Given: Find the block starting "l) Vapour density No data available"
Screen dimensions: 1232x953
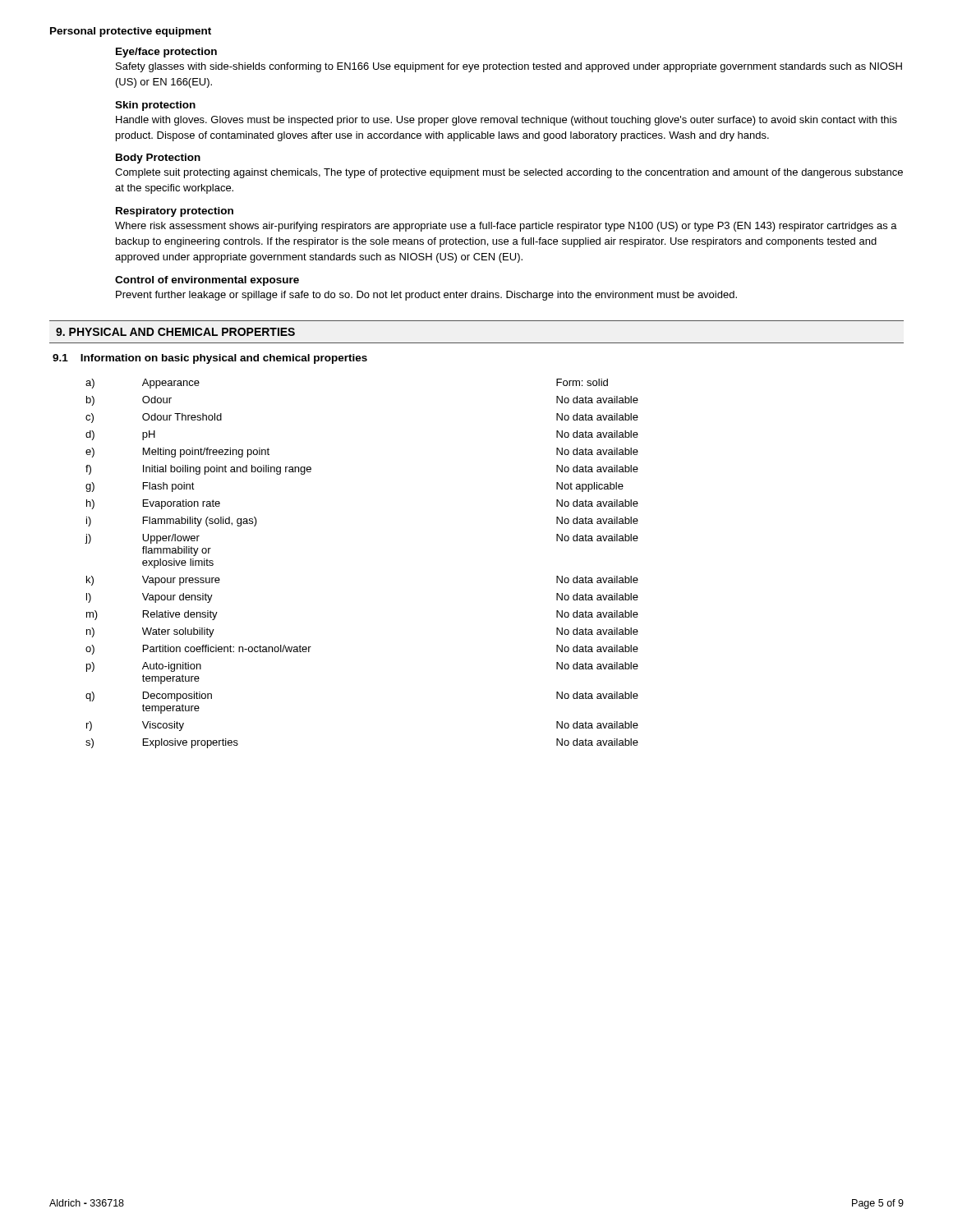Looking at the screenshot, I should pyautogui.click(x=90, y=598).
